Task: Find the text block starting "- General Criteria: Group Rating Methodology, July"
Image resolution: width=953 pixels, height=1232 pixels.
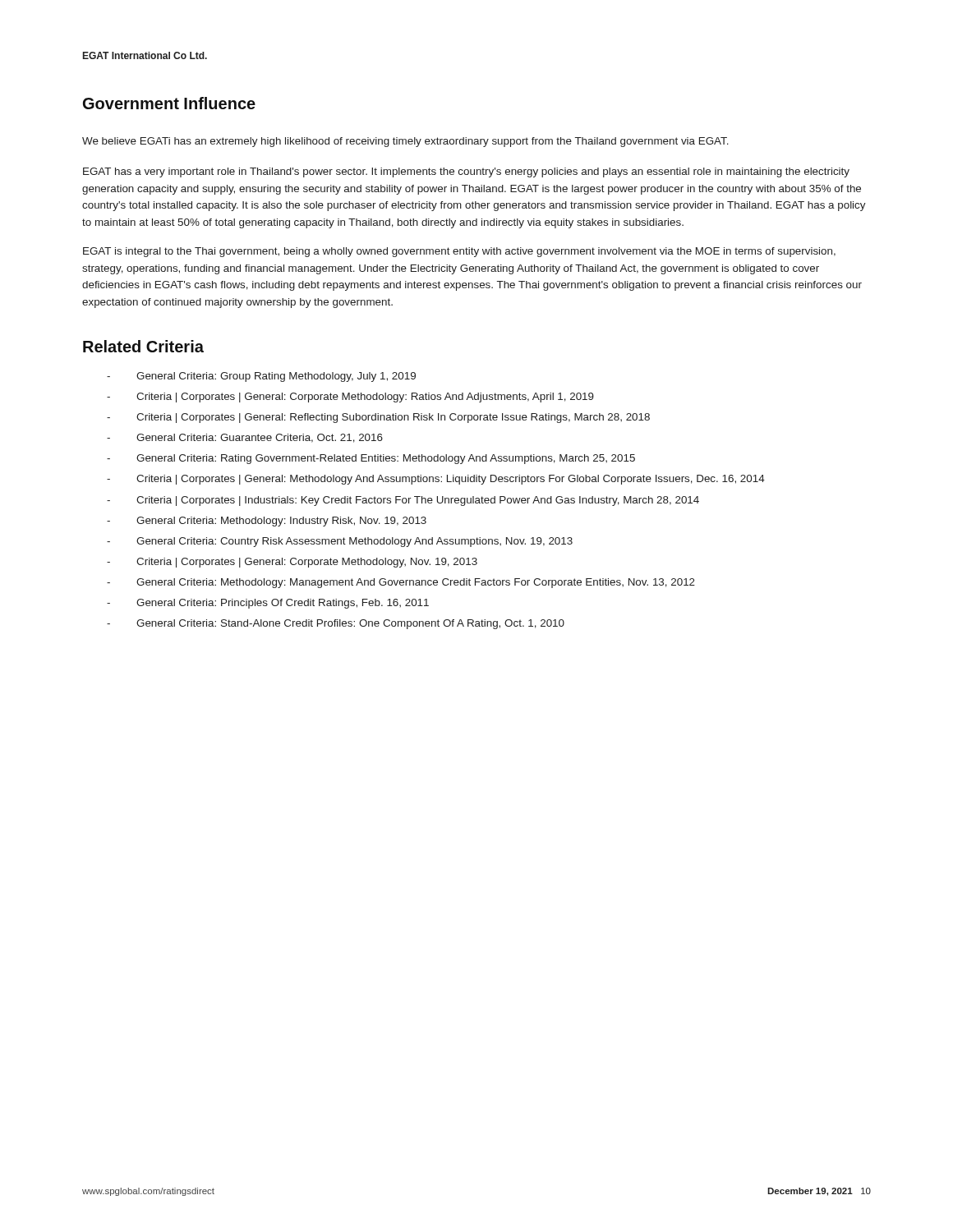Action: [x=261, y=377]
